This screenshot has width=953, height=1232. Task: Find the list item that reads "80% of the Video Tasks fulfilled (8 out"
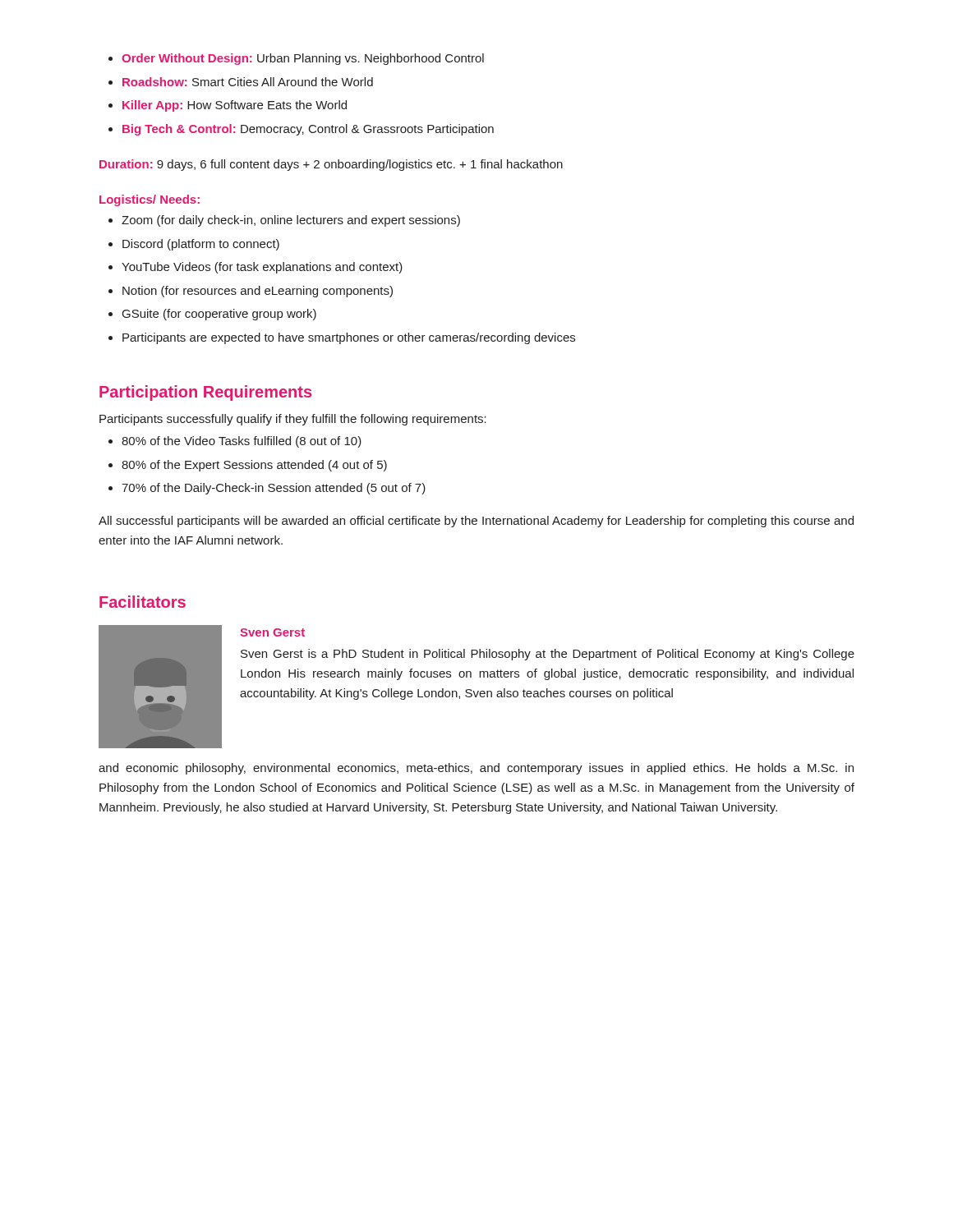(235, 442)
